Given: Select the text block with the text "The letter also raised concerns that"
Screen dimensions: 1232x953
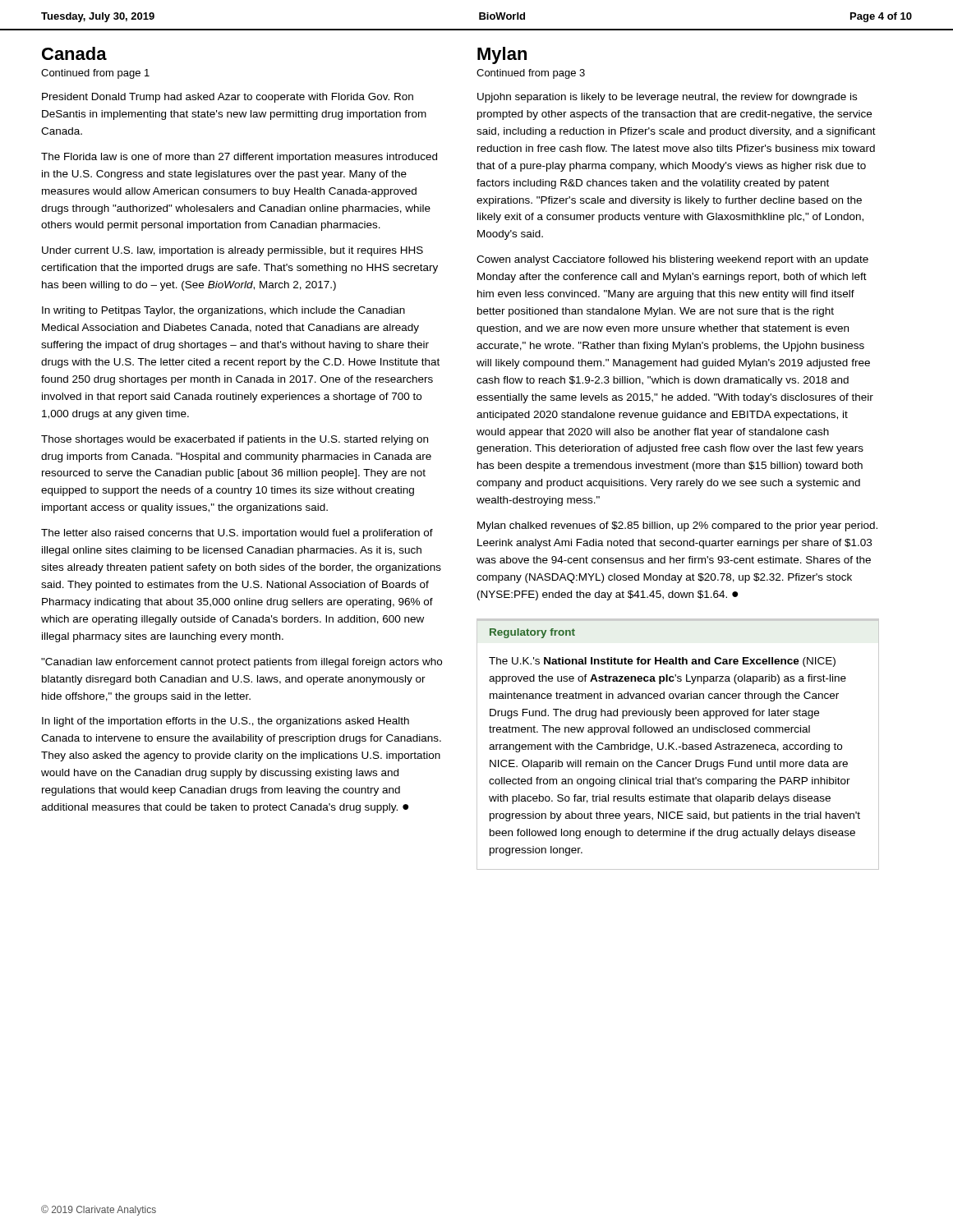Looking at the screenshot, I should point(241,584).
